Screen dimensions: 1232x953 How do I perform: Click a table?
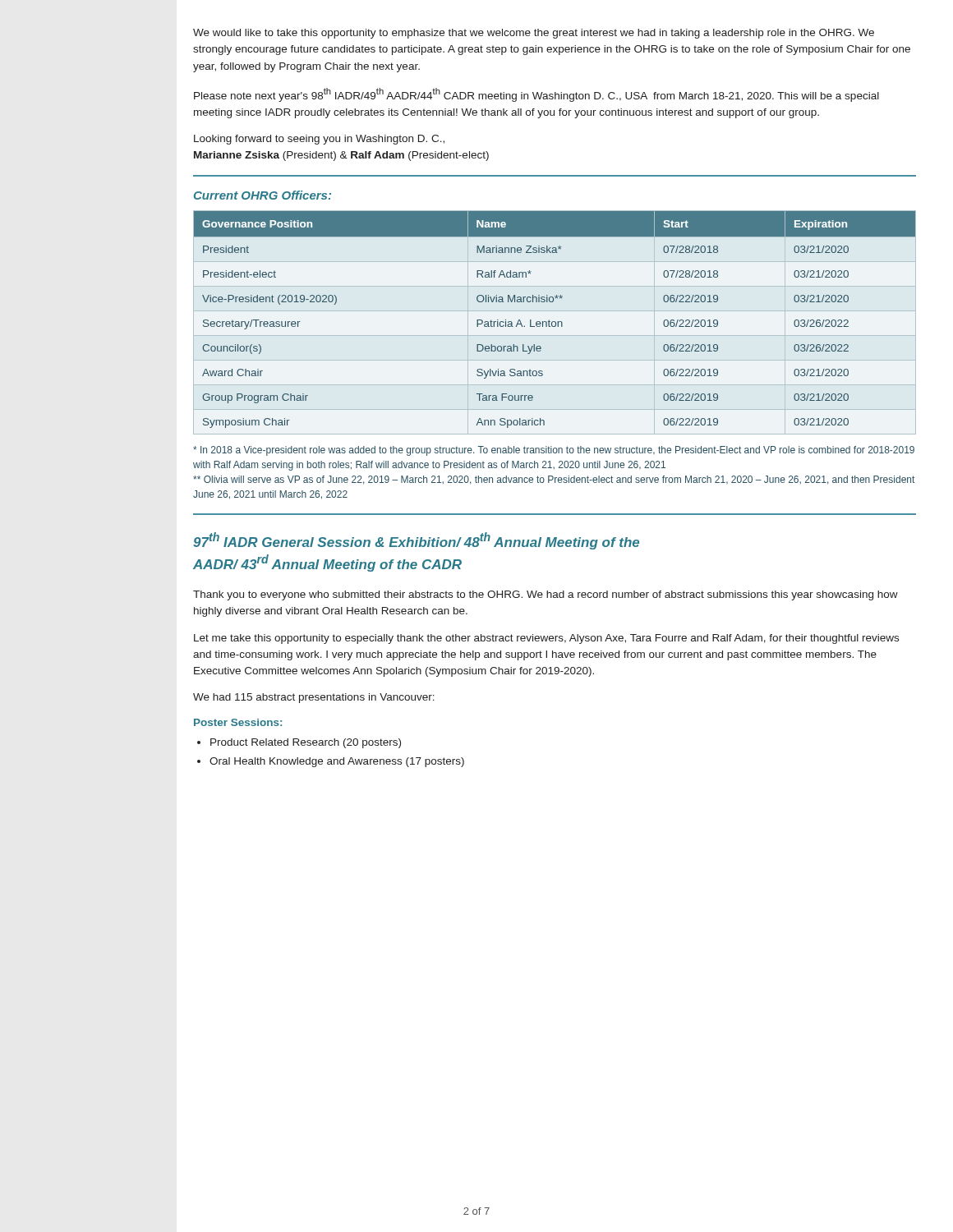(x=555, y=323)
